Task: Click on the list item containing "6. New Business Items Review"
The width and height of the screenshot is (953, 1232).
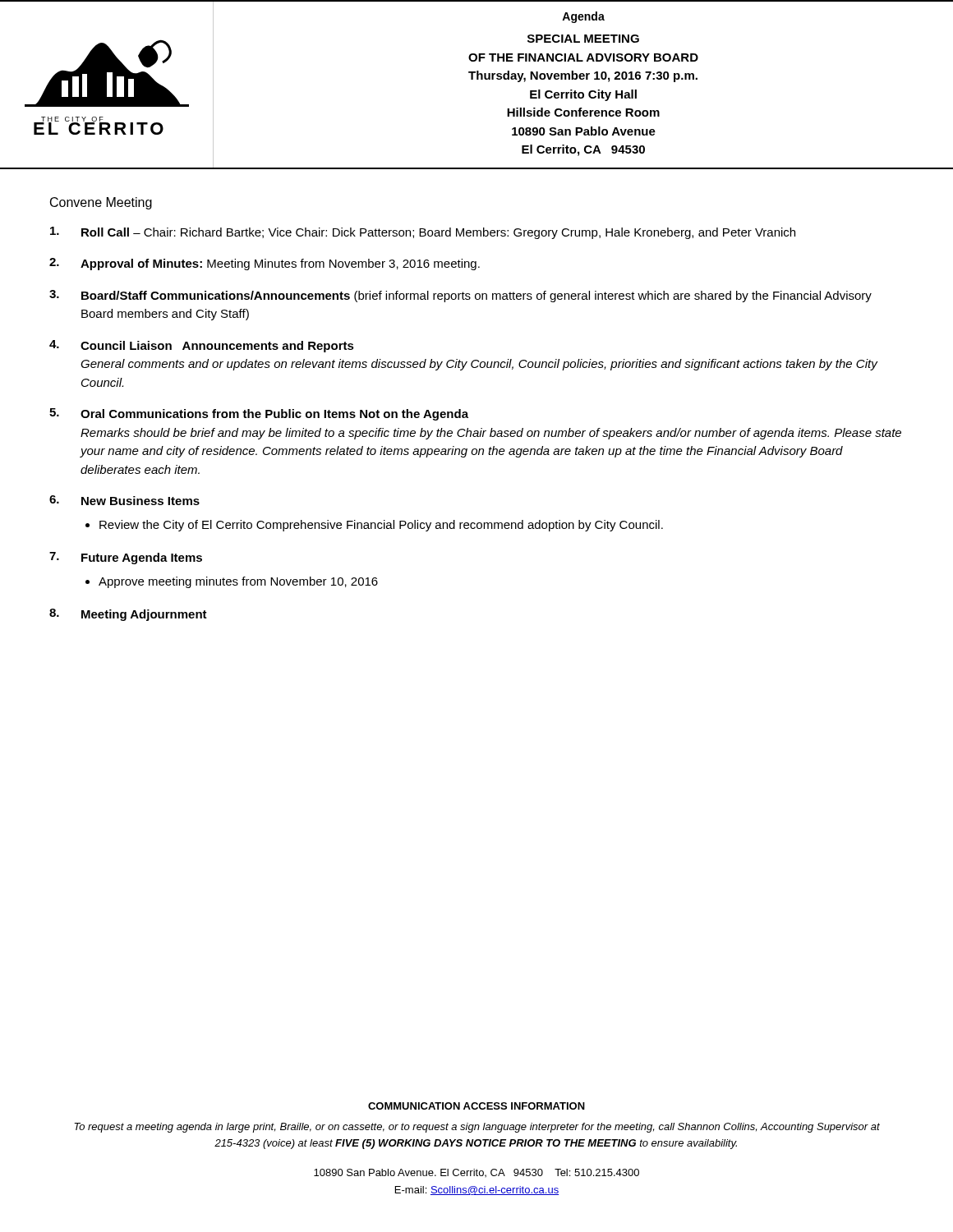Action: point(476,514)
